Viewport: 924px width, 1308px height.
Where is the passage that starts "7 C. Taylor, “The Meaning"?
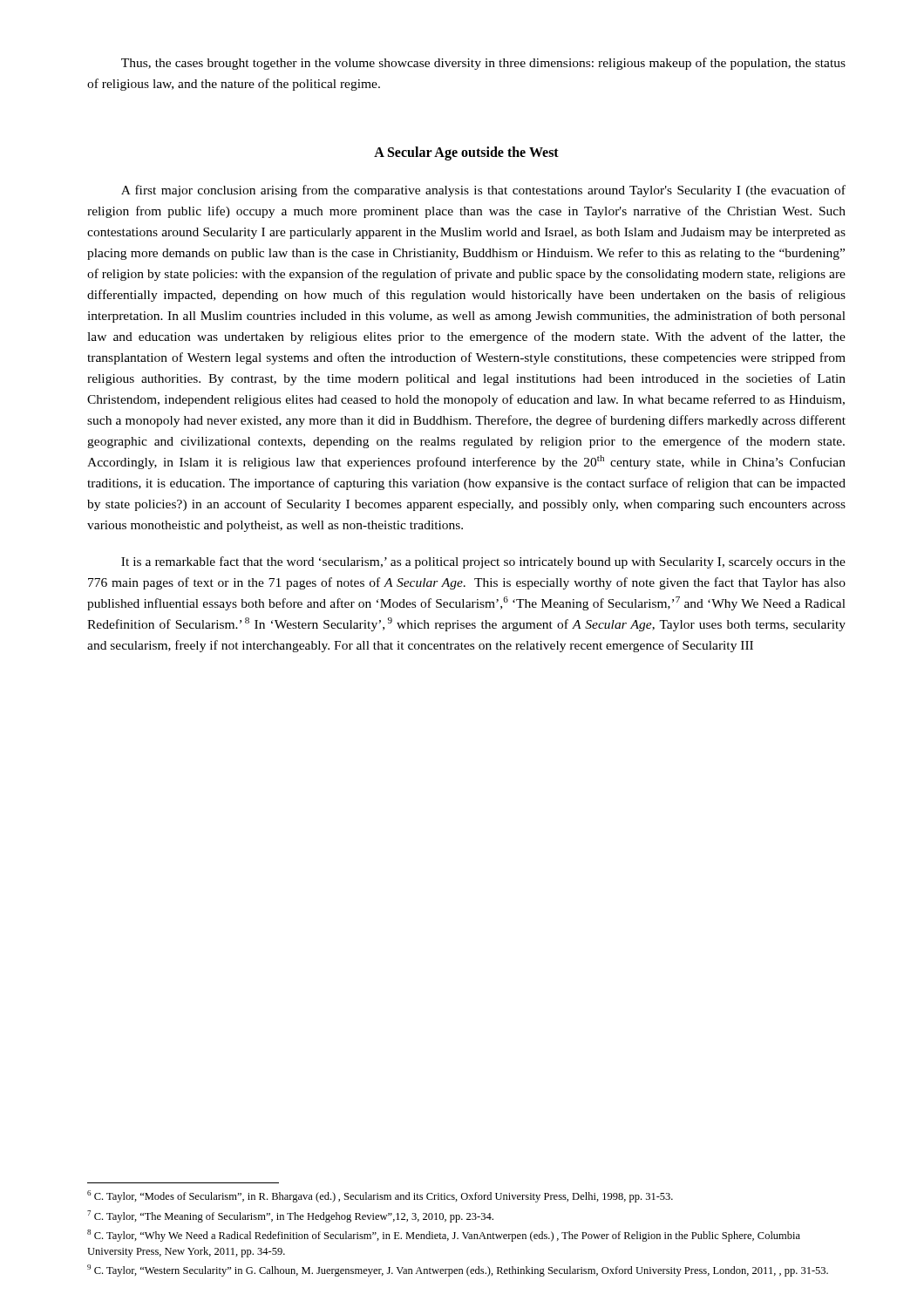[291, 1215]
